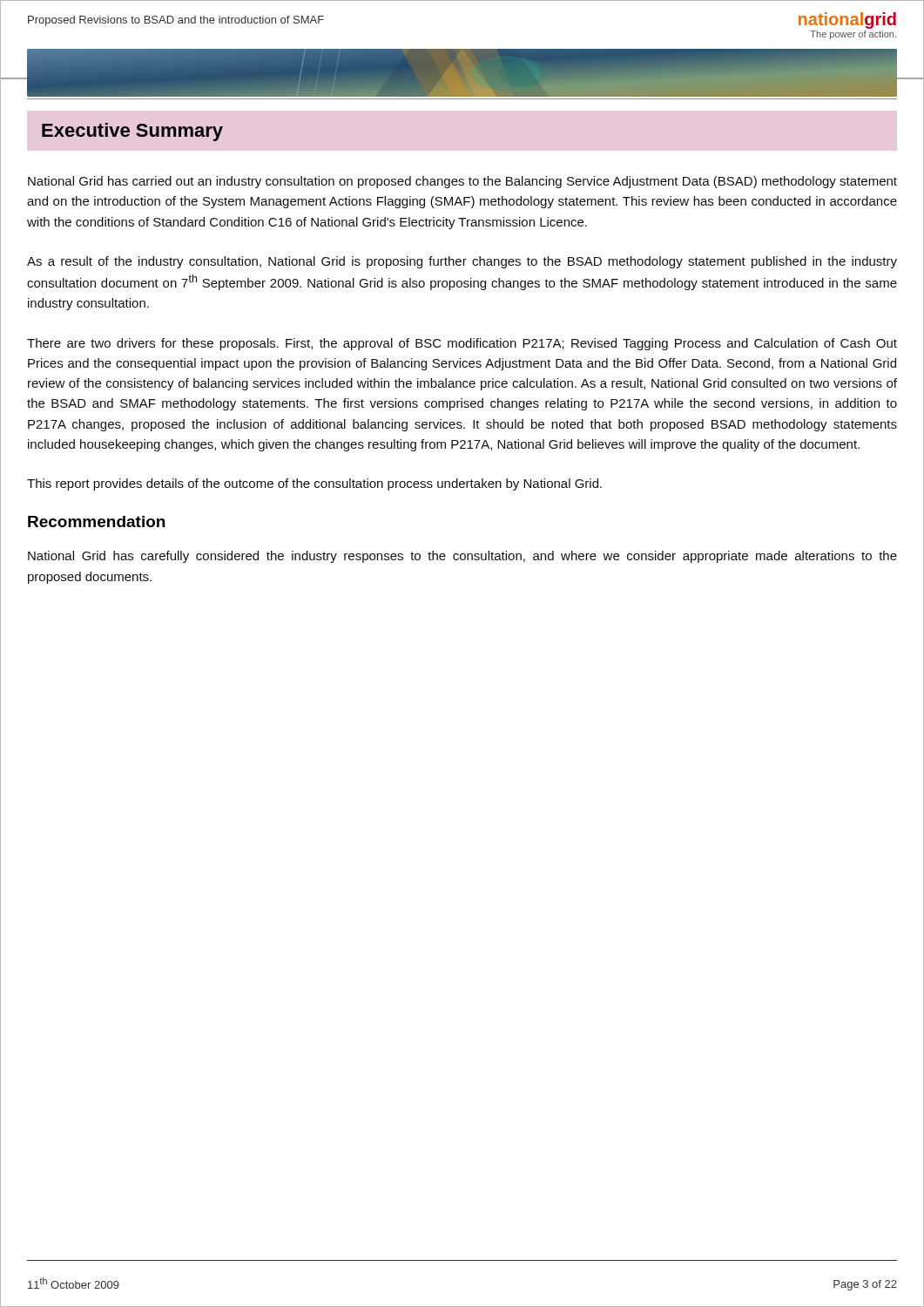This screenshot has width=924, height=1307.
Task: Click the passage that begins "There are two drivers for"
Action: pyautogui.click(x=462, y=393)
